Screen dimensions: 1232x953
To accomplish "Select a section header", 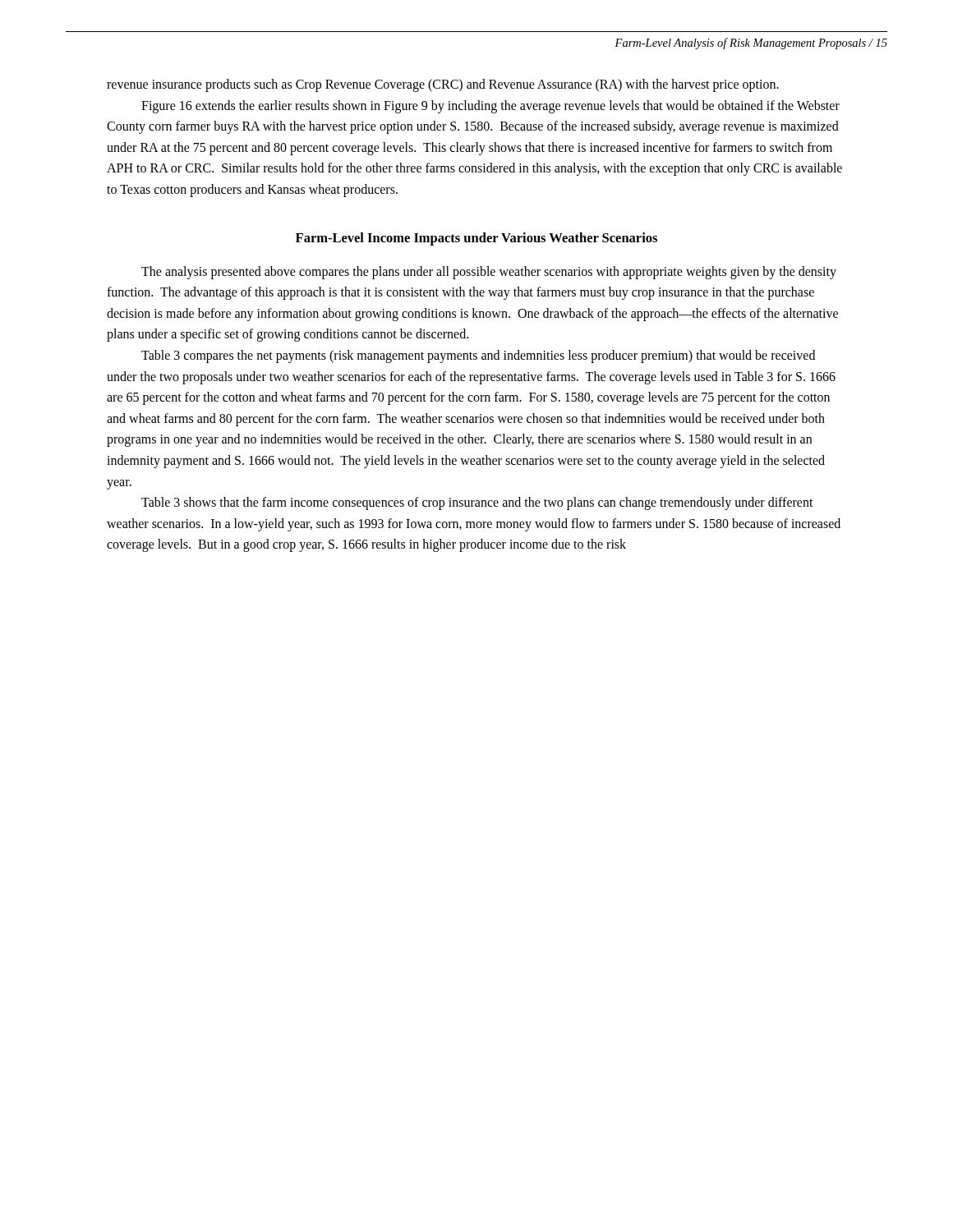I will tap(476, 237).
